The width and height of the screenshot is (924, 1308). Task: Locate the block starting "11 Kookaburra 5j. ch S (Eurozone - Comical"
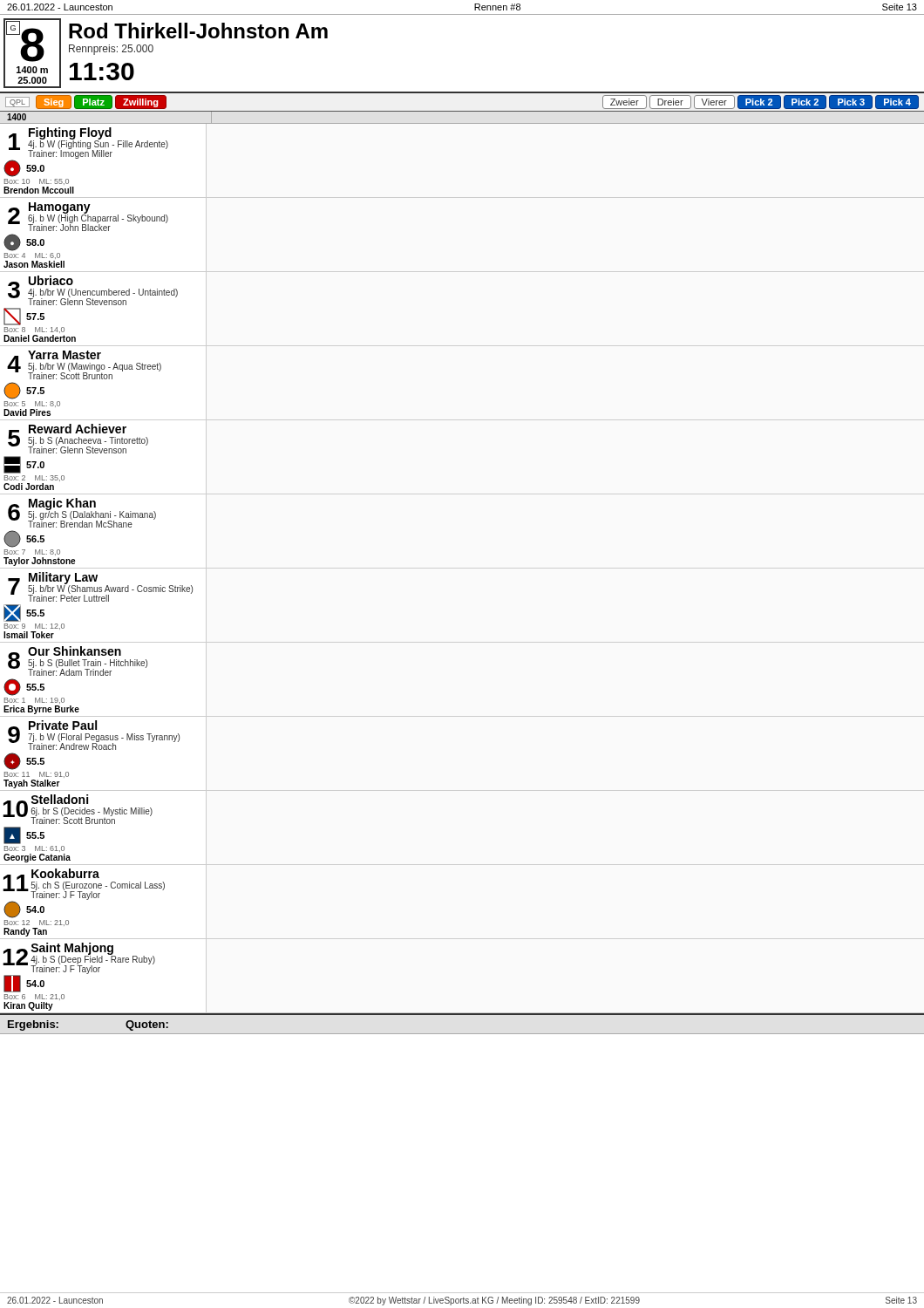(x=84, y=893)
